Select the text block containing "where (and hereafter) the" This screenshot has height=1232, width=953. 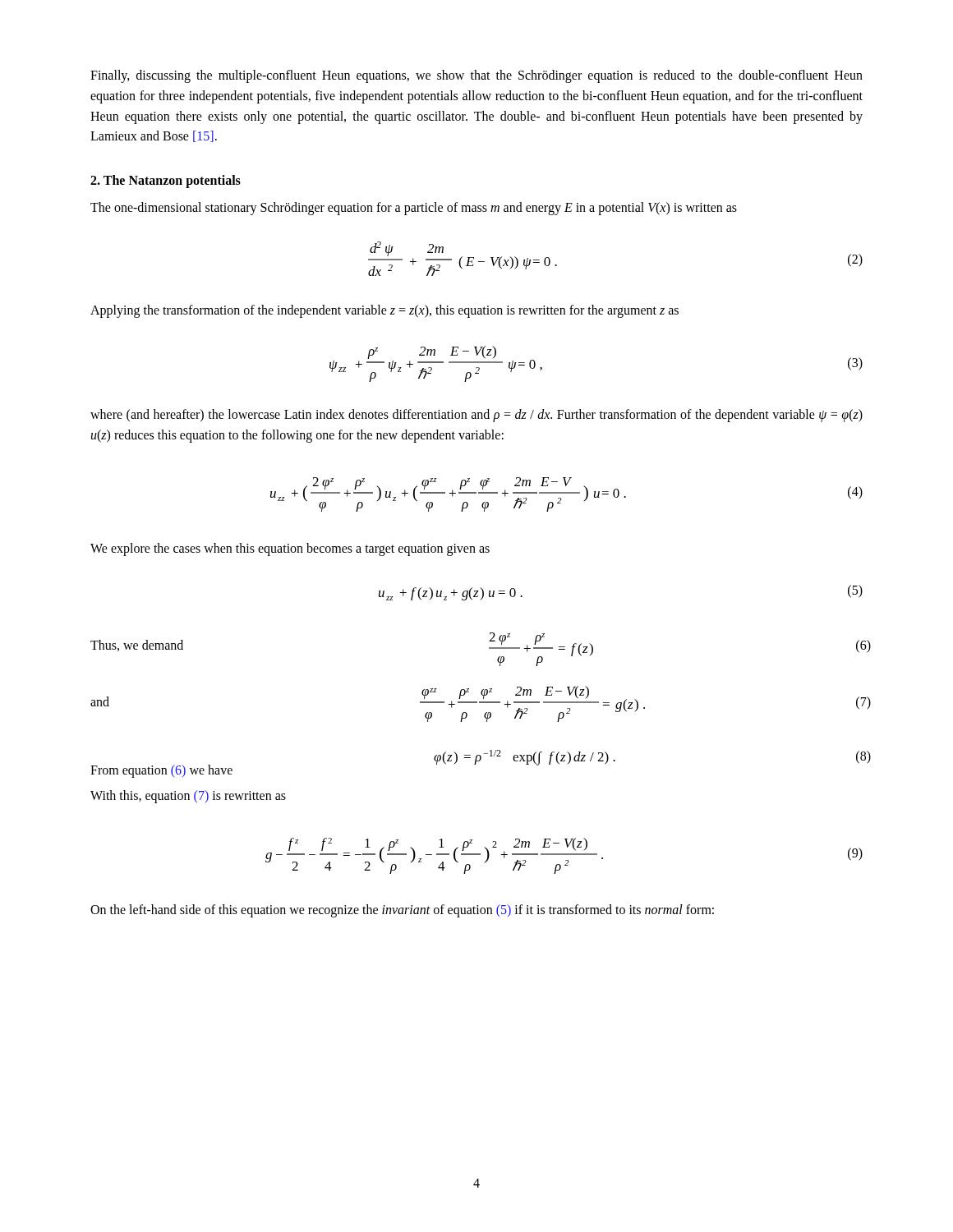click(x=476, y=424)
